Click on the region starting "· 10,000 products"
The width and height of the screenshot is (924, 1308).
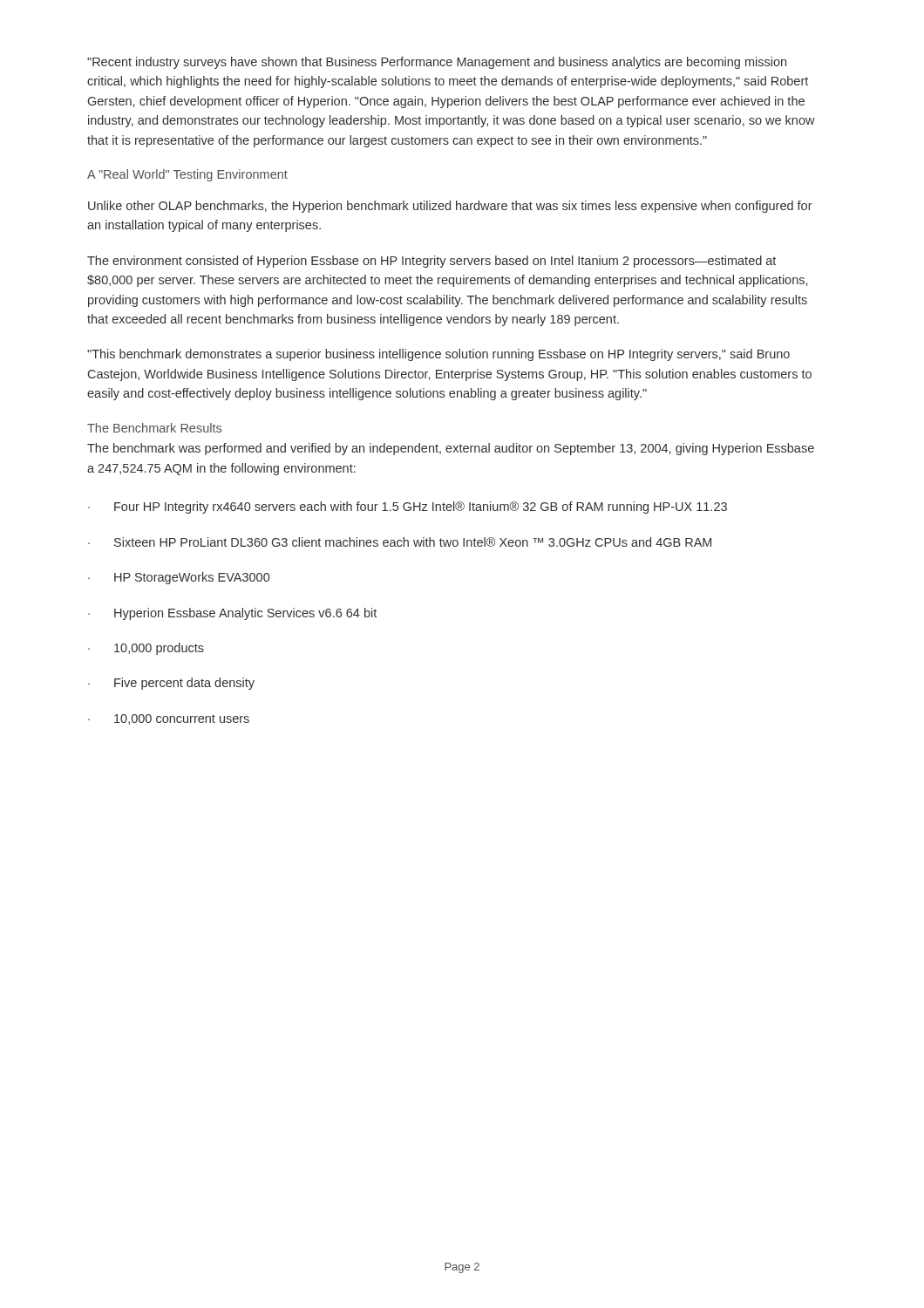[x=146, y=649]
